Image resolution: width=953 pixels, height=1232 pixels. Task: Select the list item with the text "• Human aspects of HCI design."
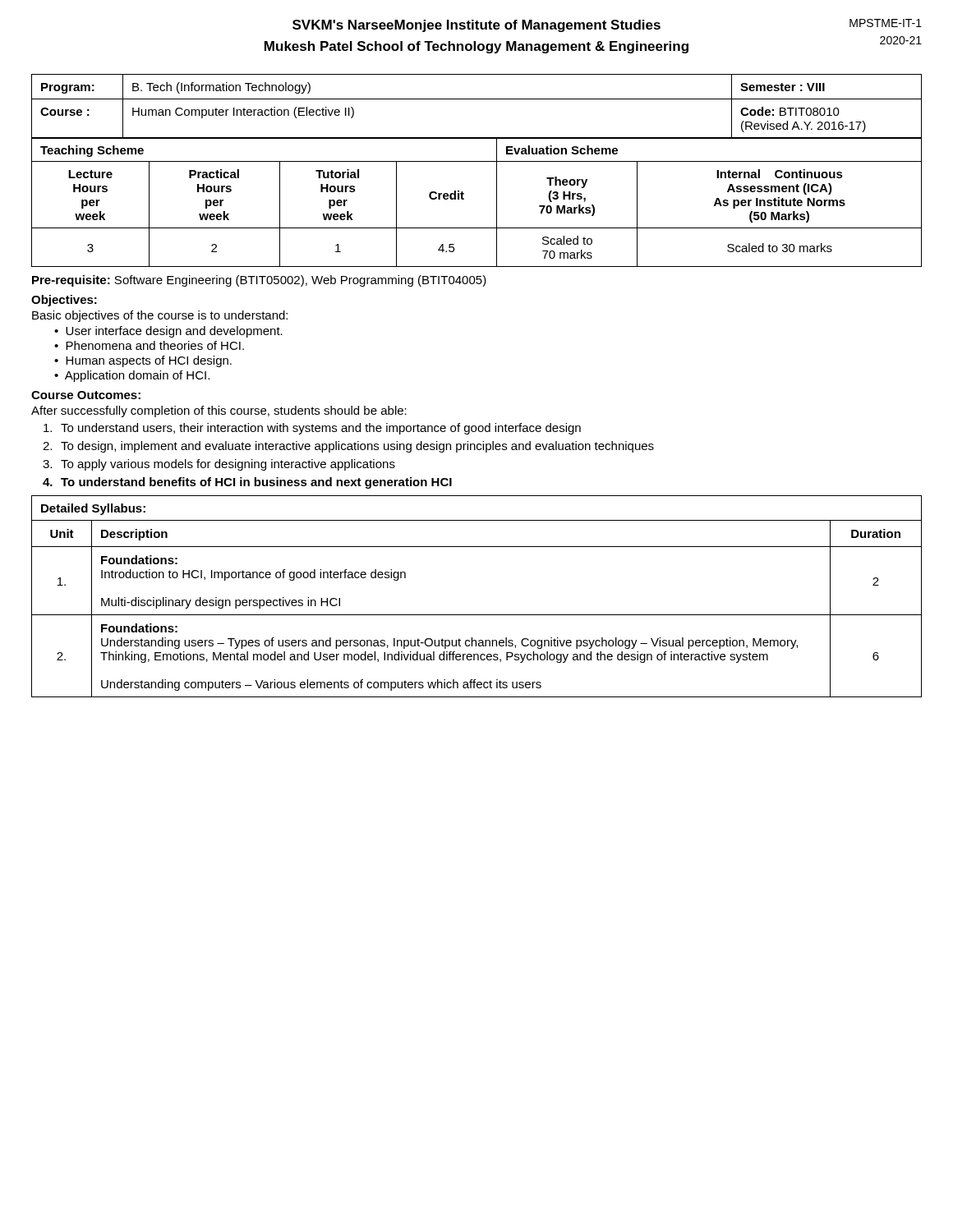coord(143,360)
